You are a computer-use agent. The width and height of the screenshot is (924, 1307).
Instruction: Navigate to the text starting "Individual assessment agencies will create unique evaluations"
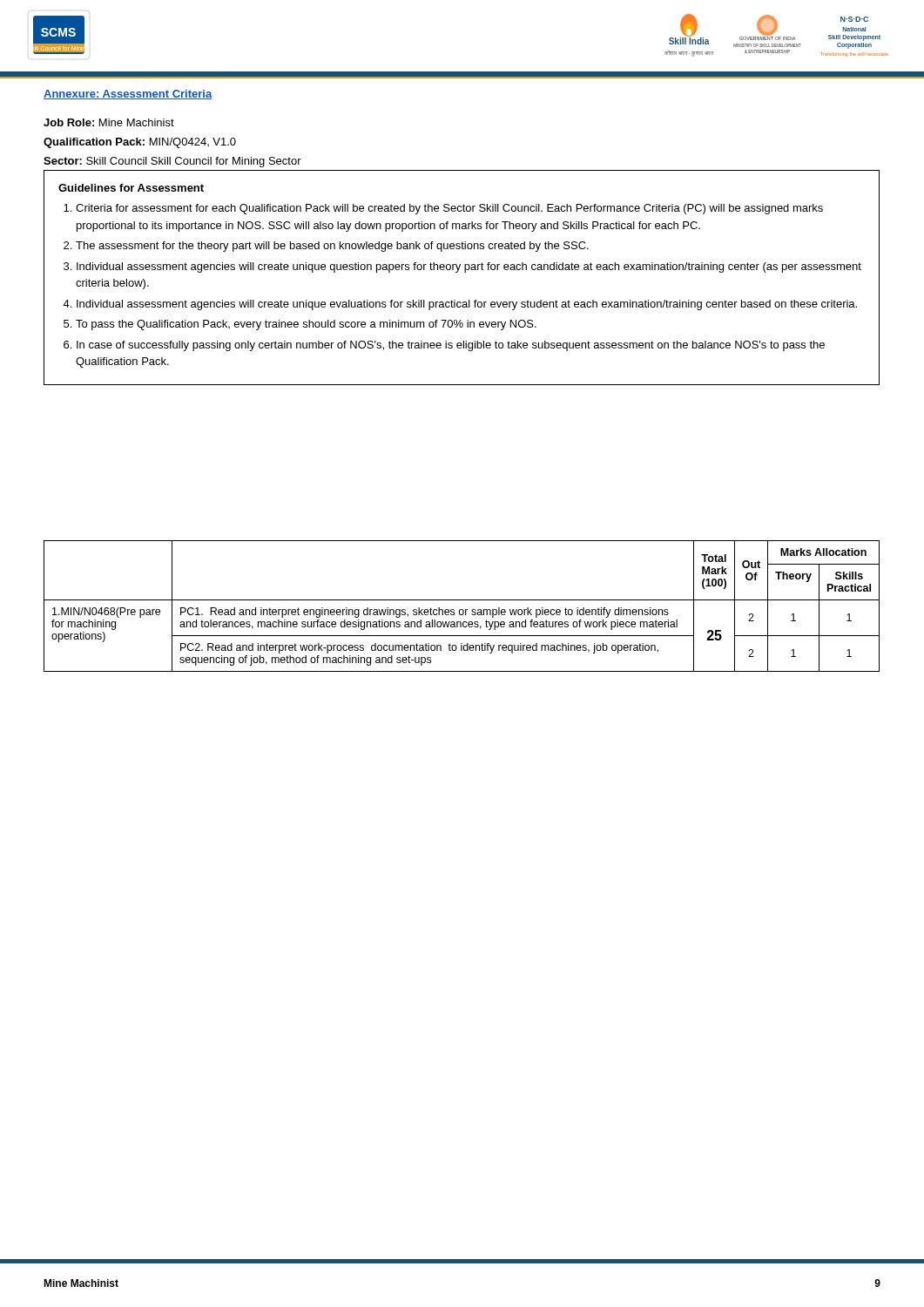[x=467, y=303]
